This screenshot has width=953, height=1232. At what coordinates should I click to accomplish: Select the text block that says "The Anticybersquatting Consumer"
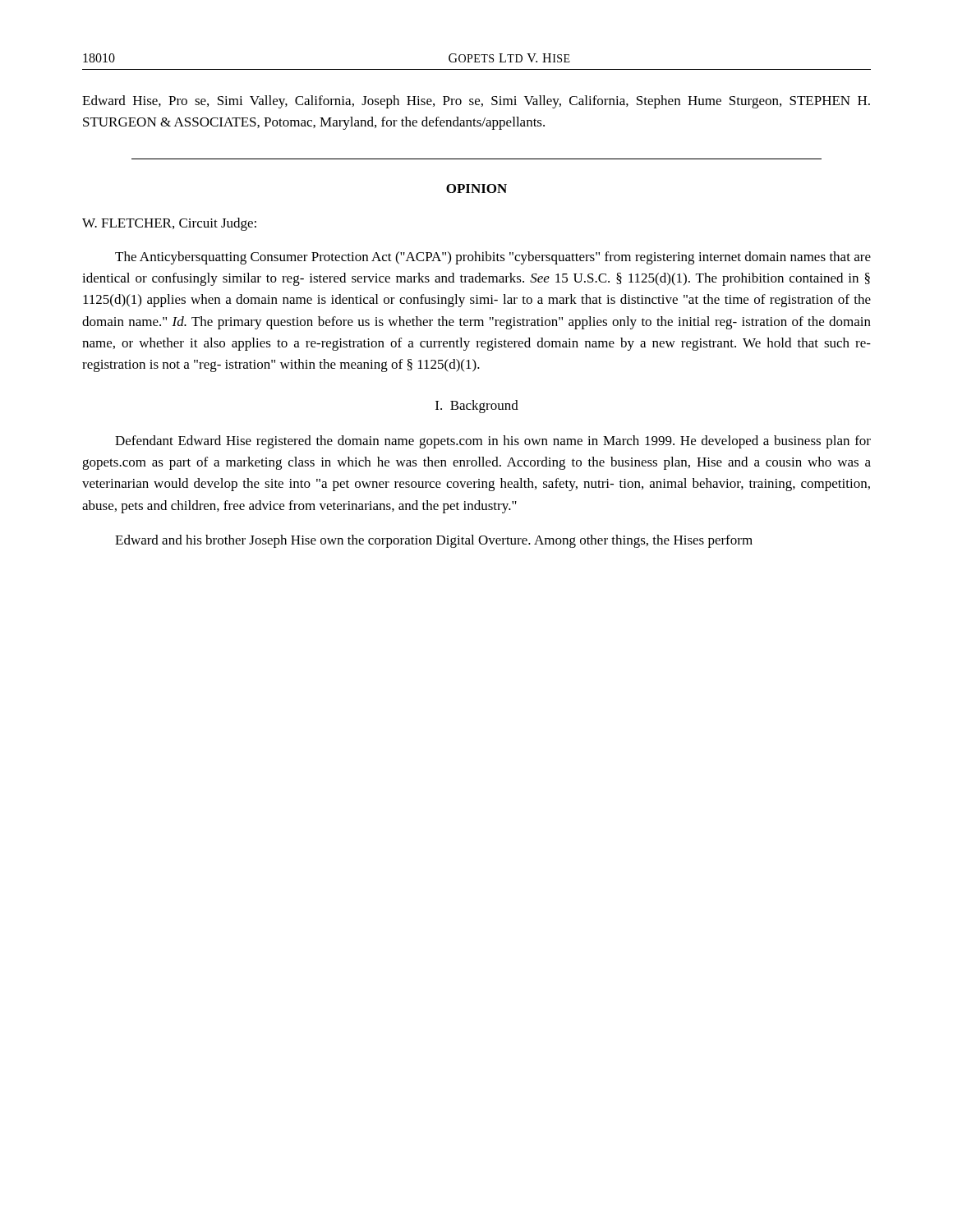click(476, 311)
